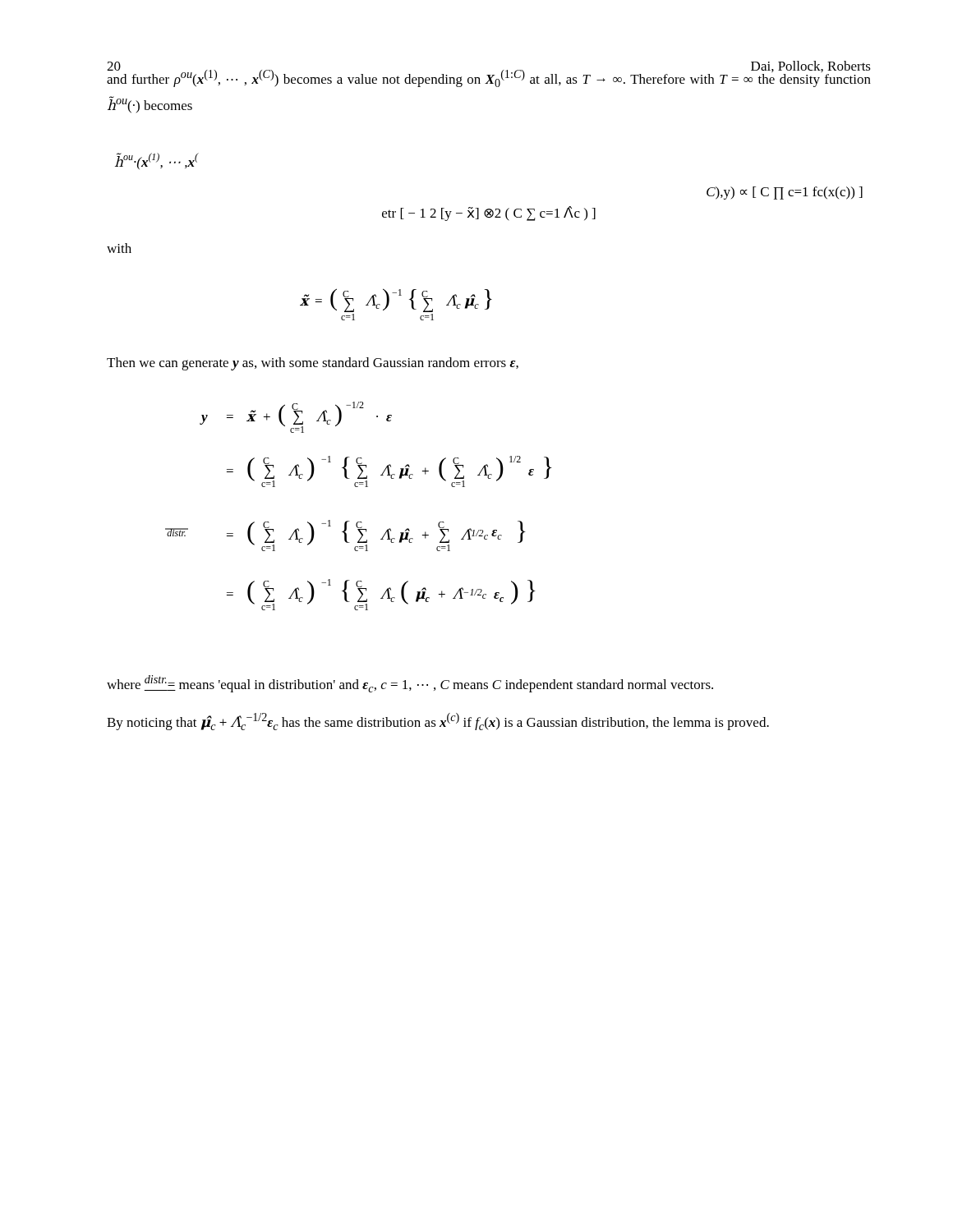Locate the text block with the text "where distr.= means 'equal in"

411,684
